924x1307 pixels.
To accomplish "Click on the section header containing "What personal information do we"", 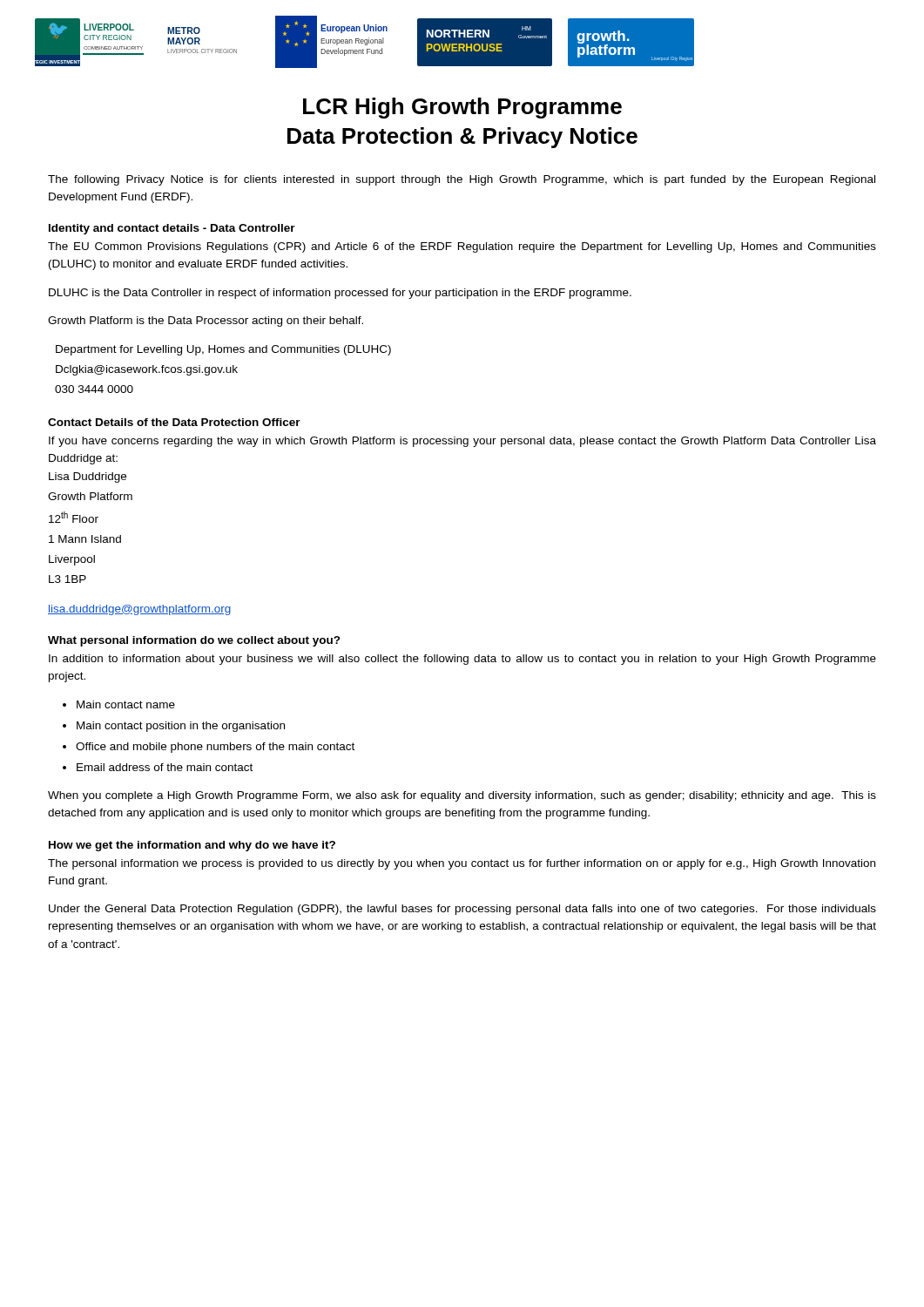I will click(194, 640).
